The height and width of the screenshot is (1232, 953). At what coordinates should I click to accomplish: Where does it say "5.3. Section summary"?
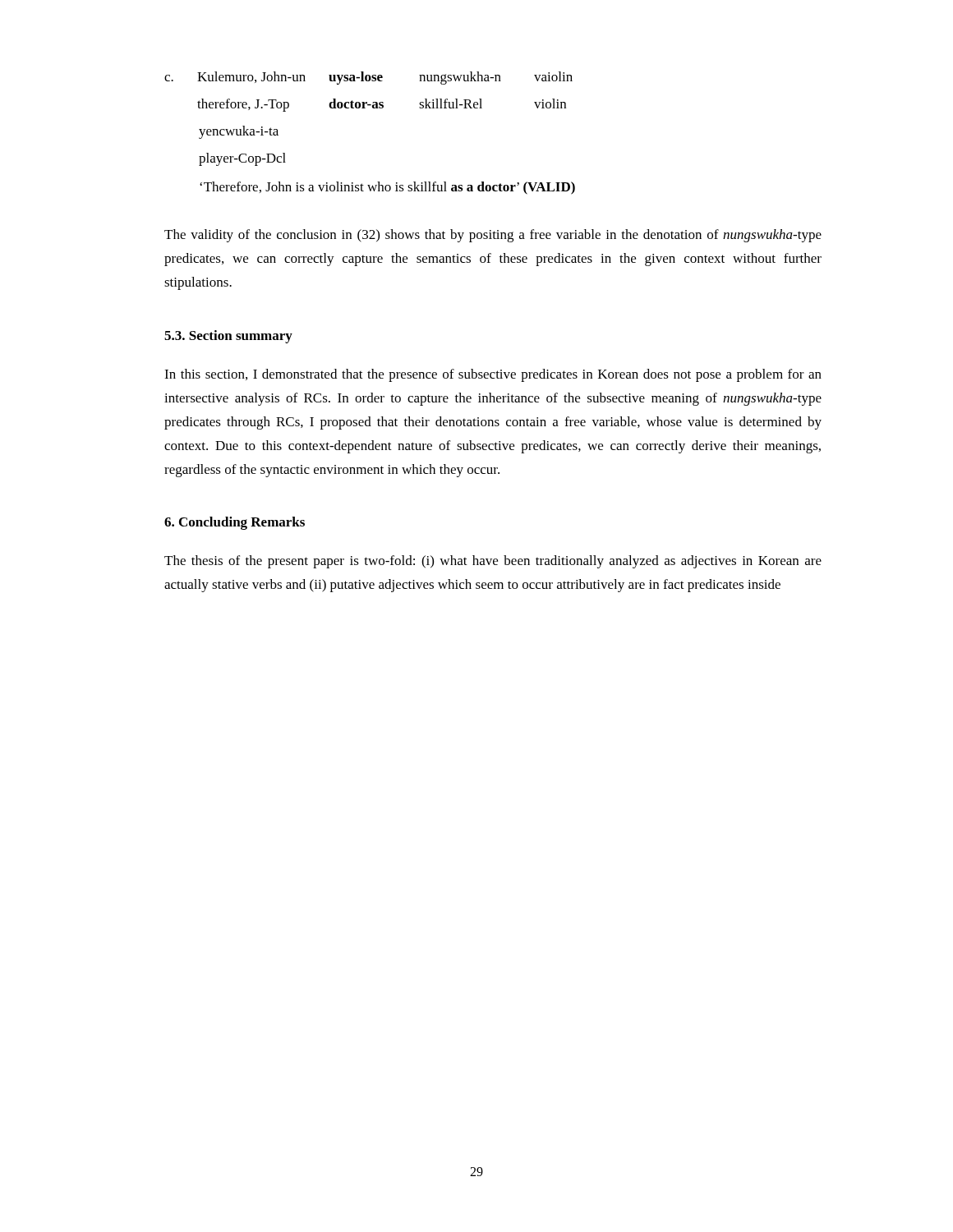[228, 336]
